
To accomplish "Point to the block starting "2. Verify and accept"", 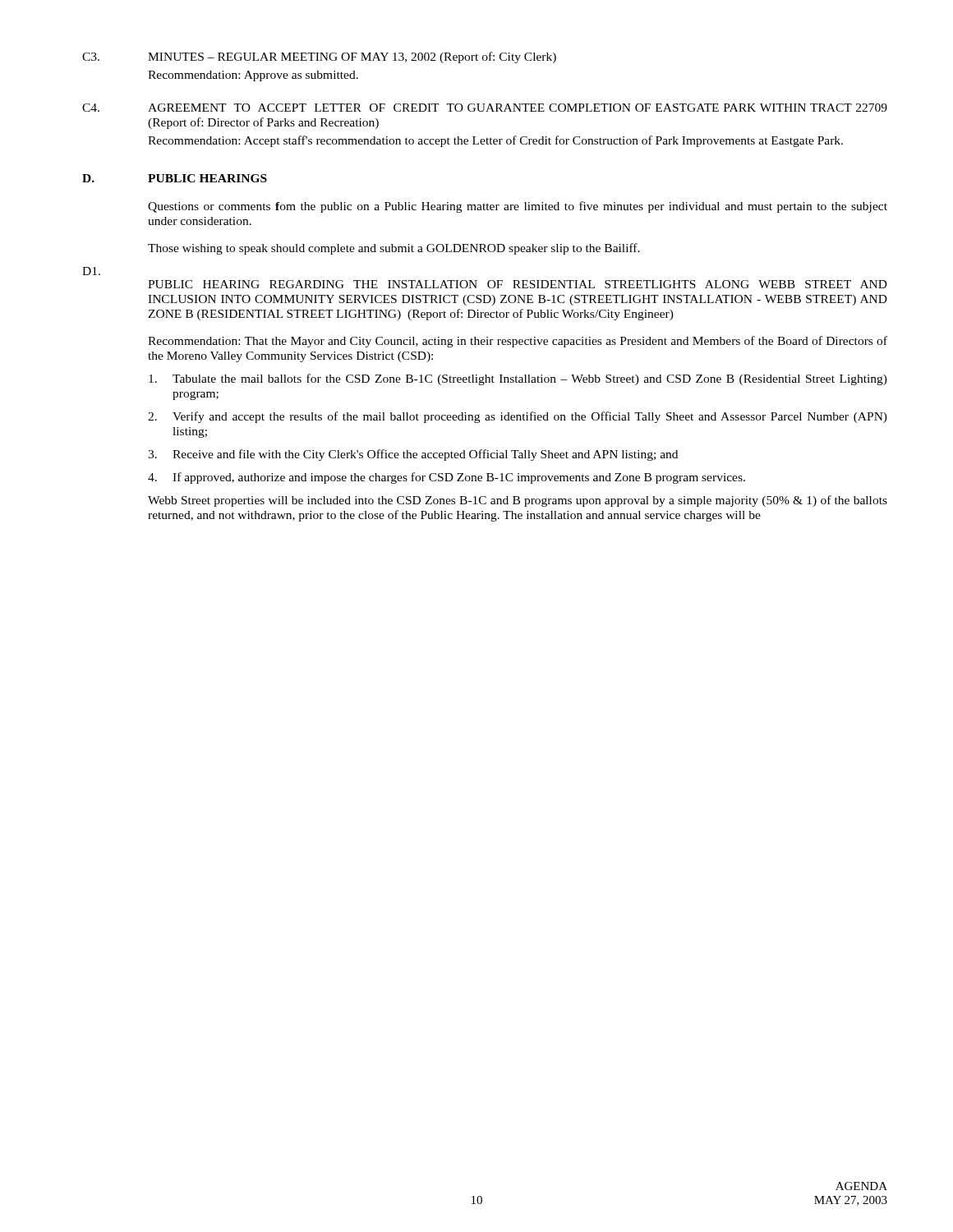I will (x=518, y=424).
